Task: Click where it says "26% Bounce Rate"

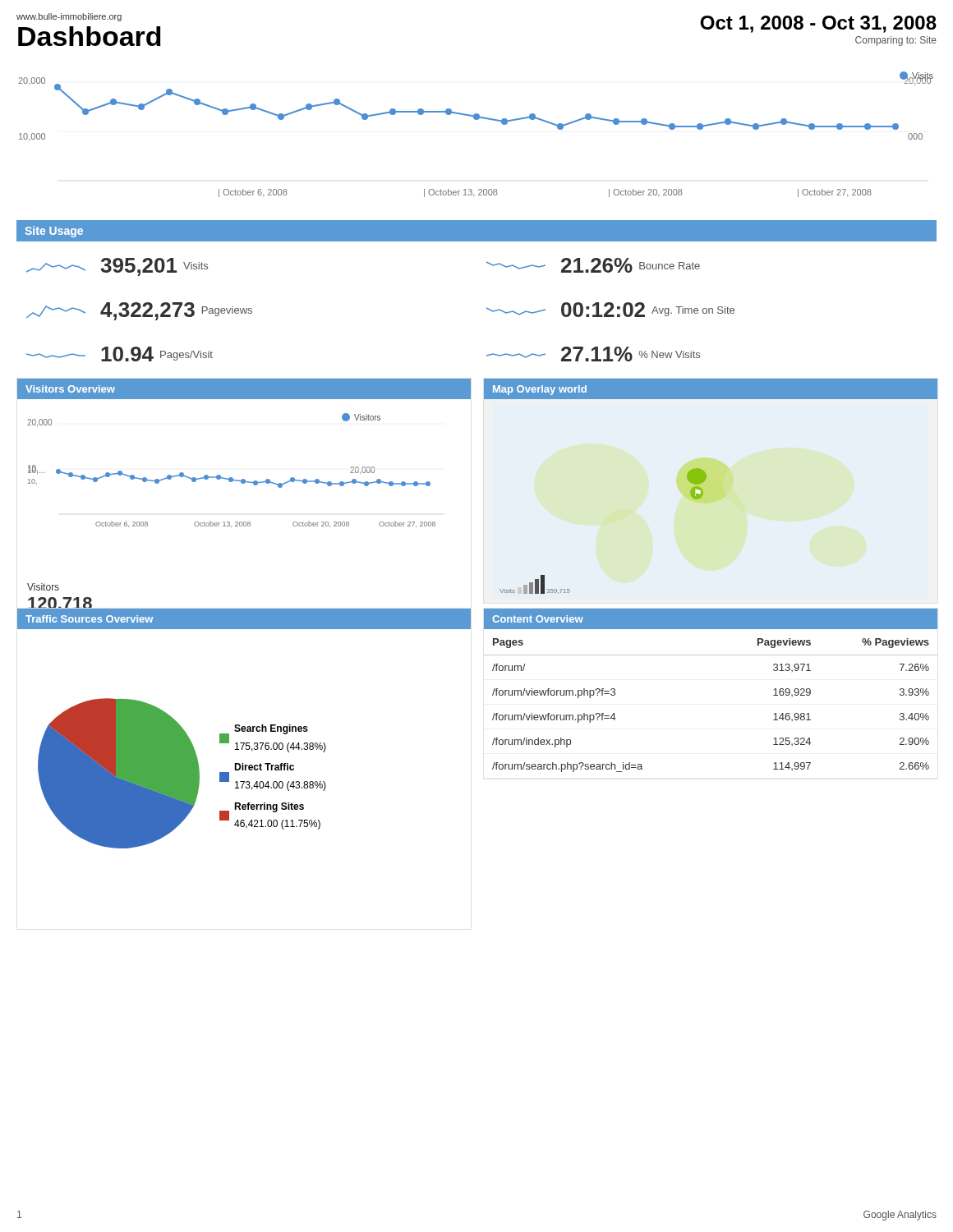Action: [x=592, y=266]
